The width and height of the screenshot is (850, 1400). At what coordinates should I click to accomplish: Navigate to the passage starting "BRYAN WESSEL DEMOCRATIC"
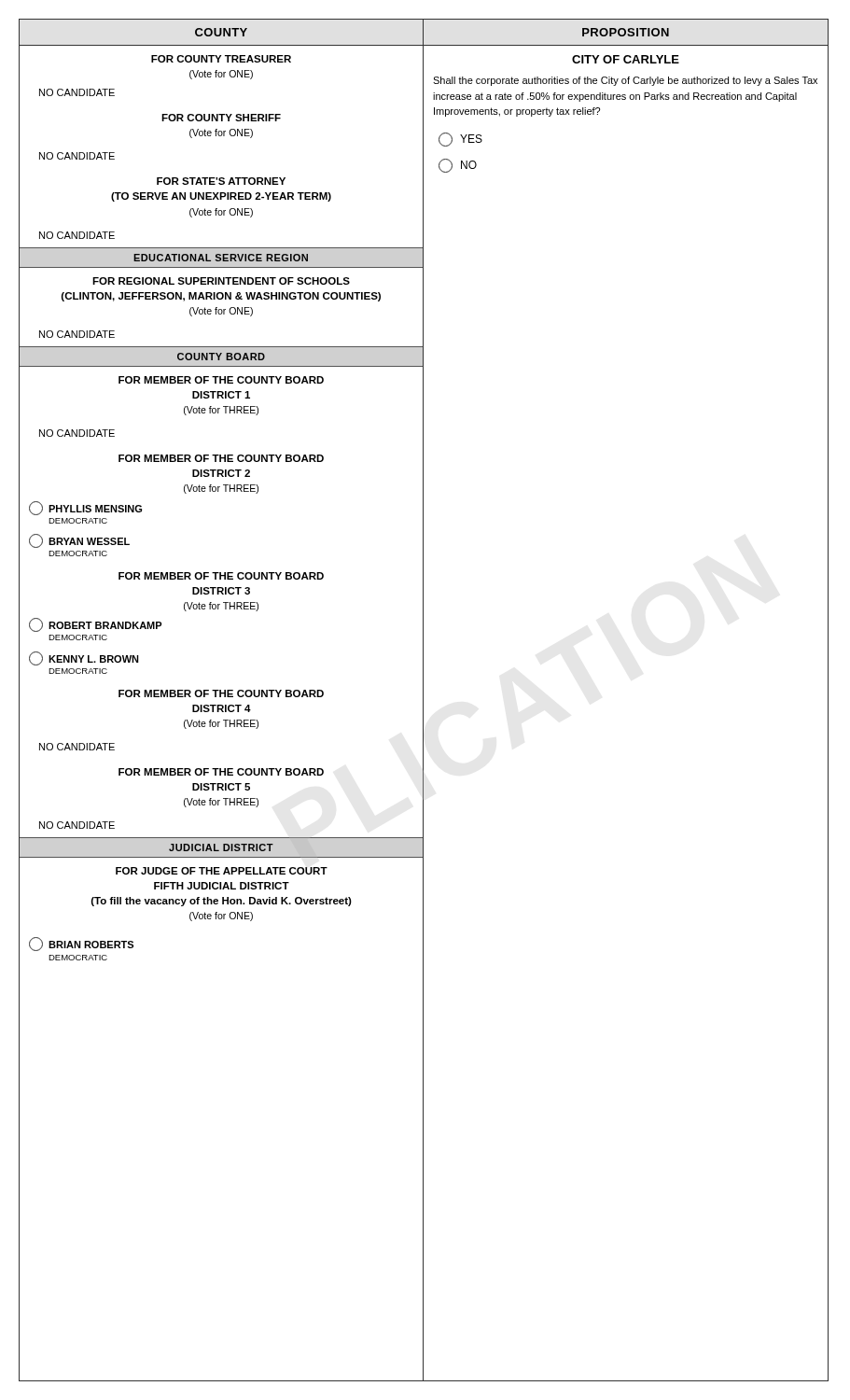[79, 548]
